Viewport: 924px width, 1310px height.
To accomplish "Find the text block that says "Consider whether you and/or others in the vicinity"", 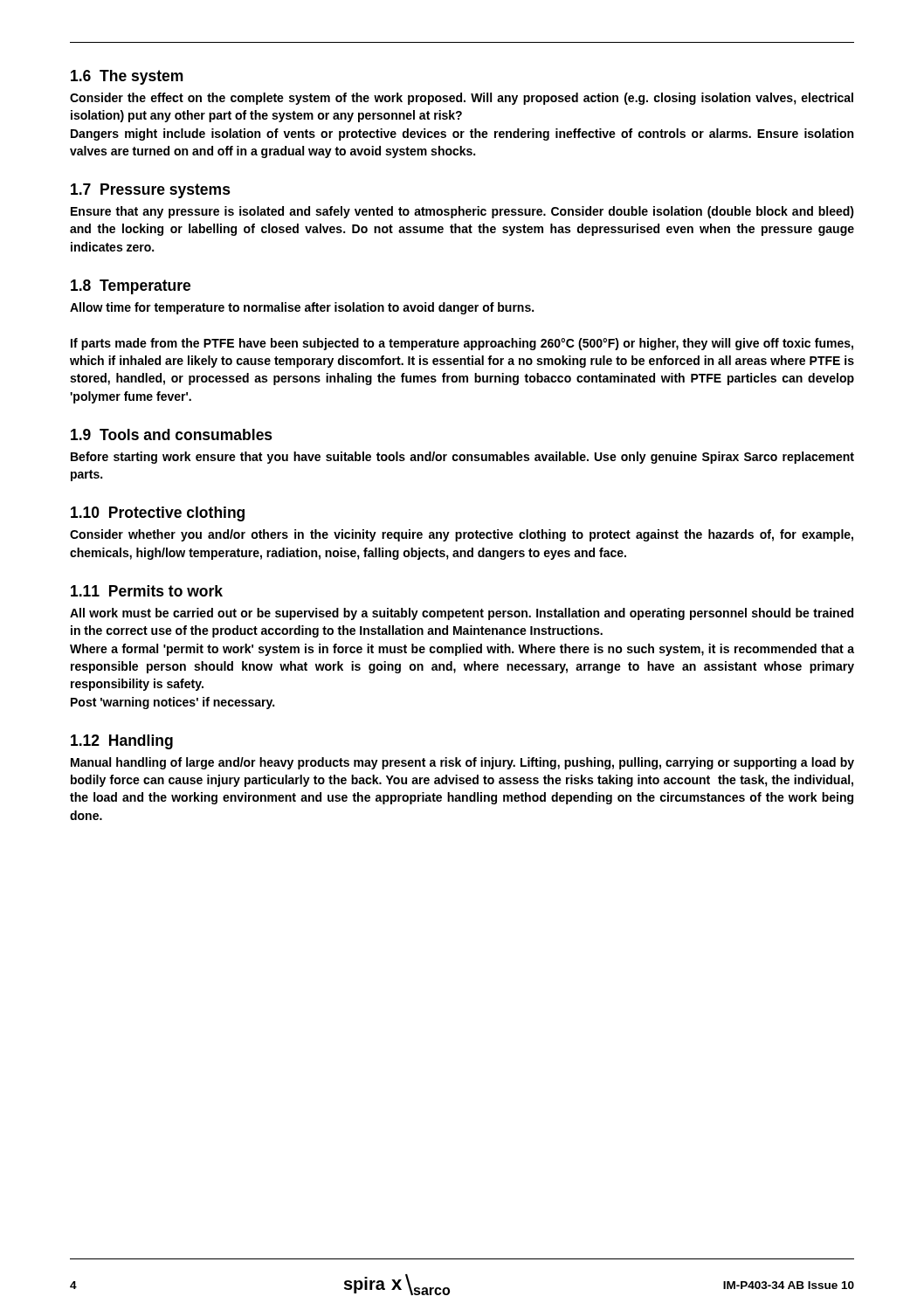I will pyautogui.click(x=462, y=544).
